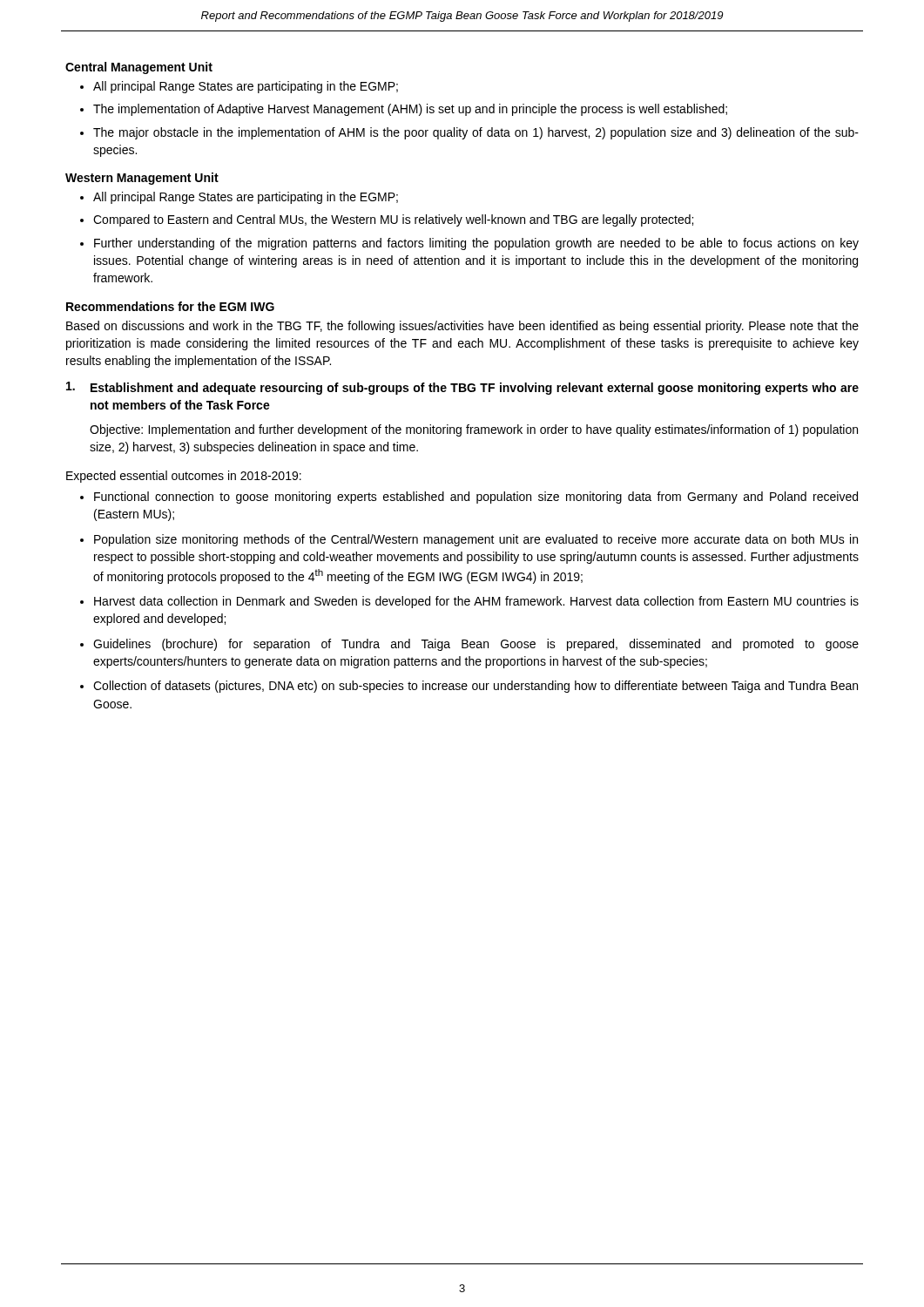The height and width of the screenshot is (1307, 924).
Task: Find the text block that reads "Based on discussions and work in the"
Action: (462, 343)
